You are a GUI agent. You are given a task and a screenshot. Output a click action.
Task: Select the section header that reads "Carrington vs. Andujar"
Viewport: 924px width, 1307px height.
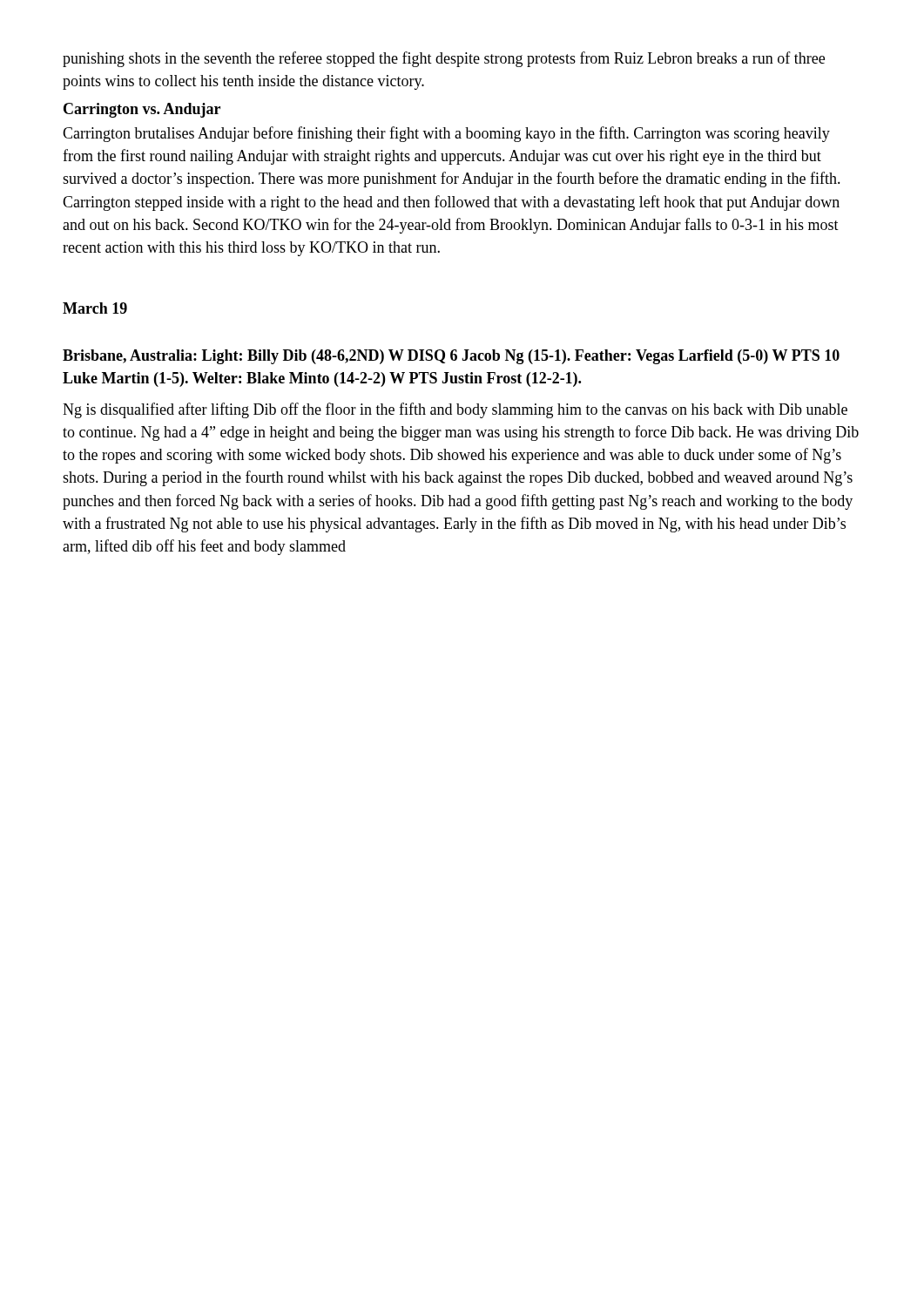tap(142, 109)
